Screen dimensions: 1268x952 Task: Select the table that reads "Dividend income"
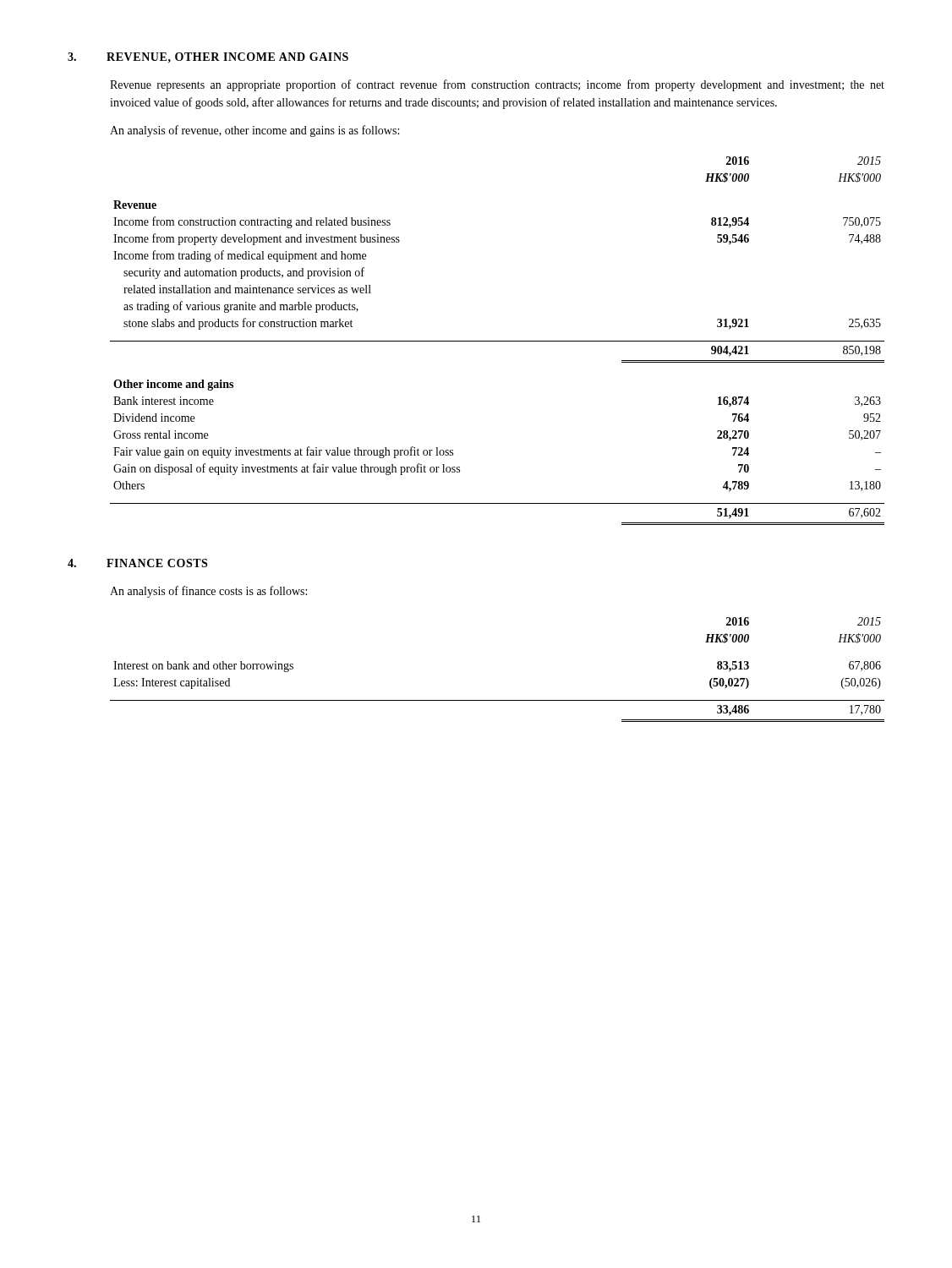pos(497,339)
